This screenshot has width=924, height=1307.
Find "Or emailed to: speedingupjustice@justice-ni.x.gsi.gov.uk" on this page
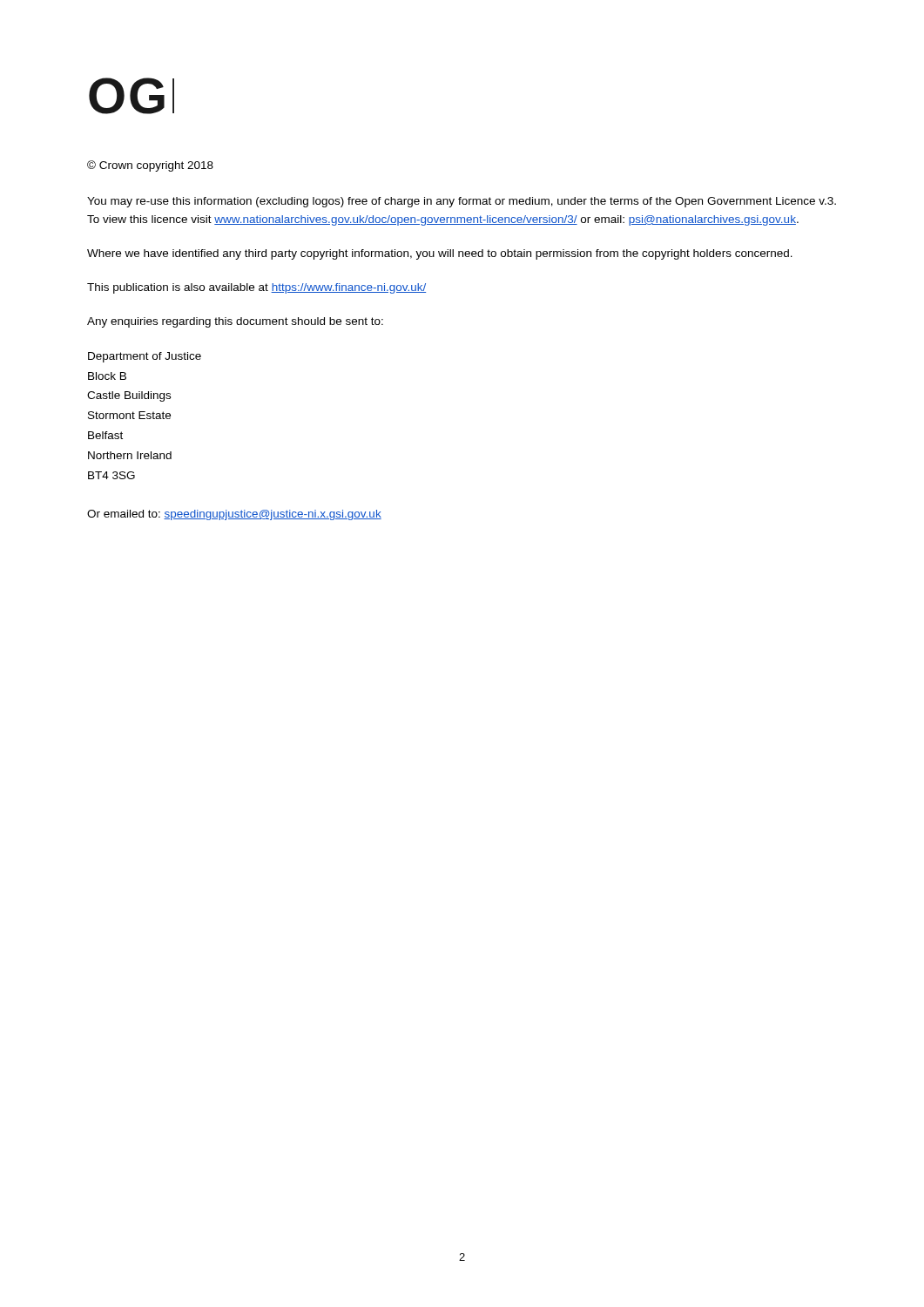click(x=234, y=514)
